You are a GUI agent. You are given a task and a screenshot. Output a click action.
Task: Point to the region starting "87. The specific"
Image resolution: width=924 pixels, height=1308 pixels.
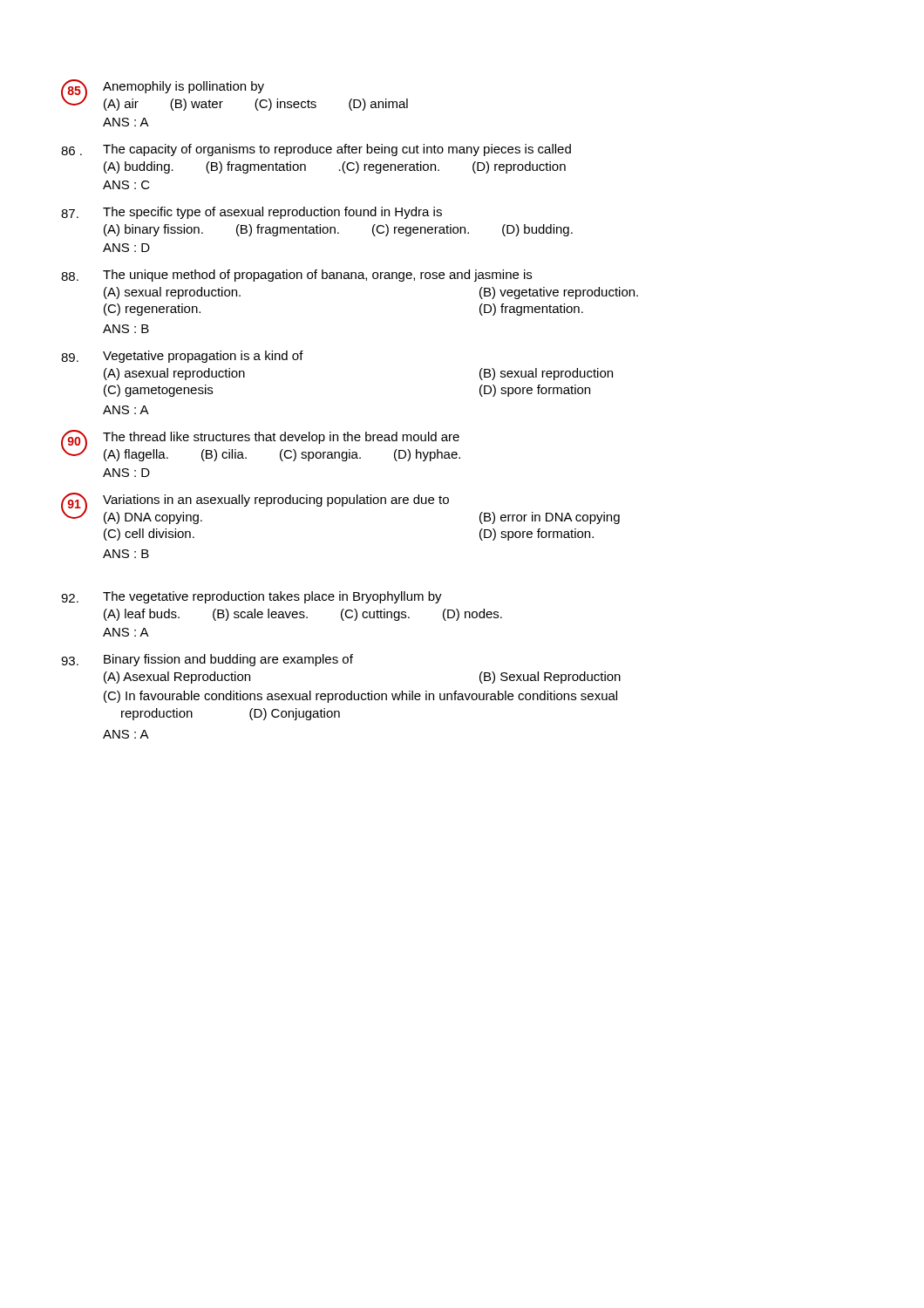click(458, 220)
